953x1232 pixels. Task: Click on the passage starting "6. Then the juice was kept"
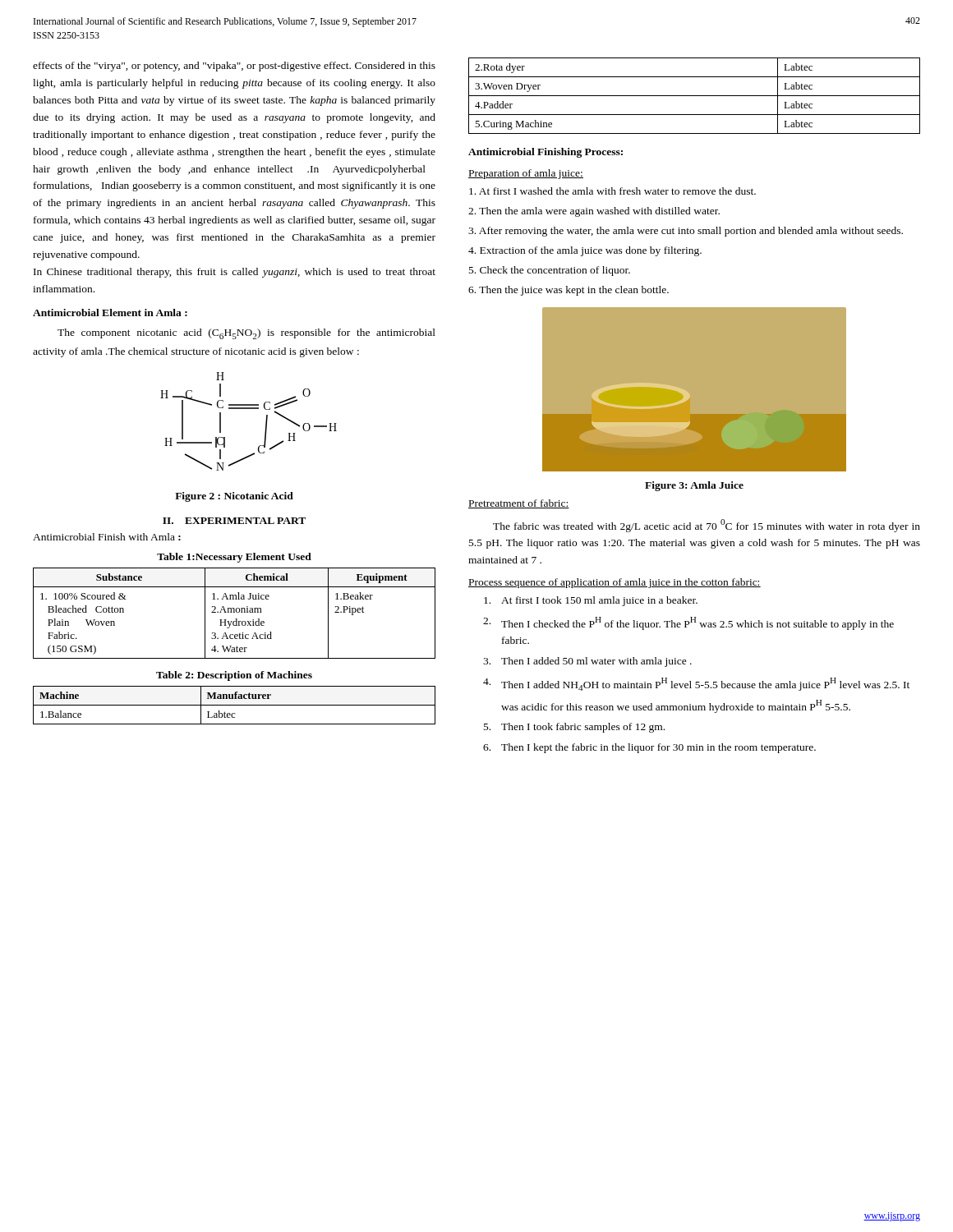coord(569,289)
